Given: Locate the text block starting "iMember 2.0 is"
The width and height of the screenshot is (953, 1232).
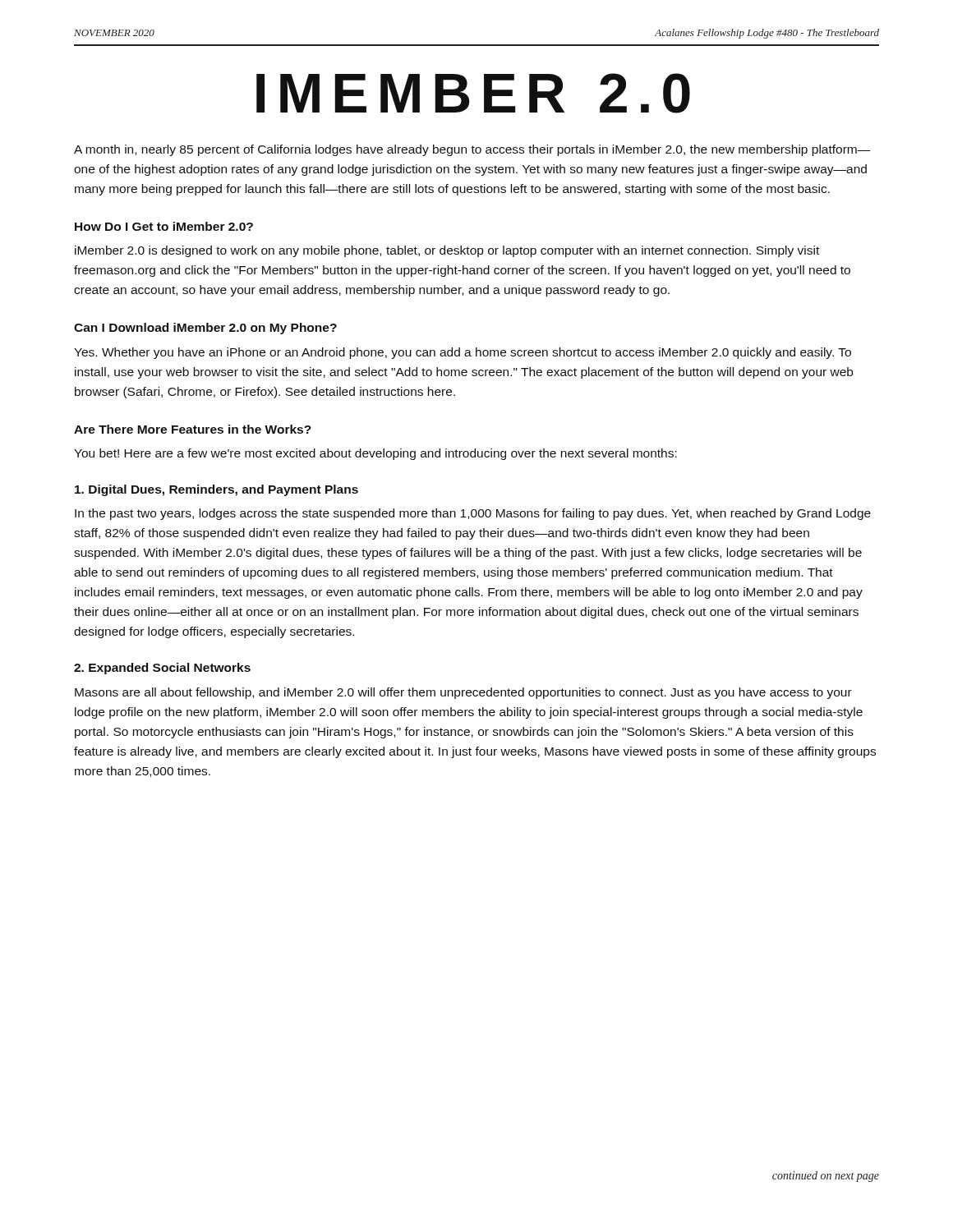Looking at the screenshot, I should pyautogui.click(x=462, y=270).
